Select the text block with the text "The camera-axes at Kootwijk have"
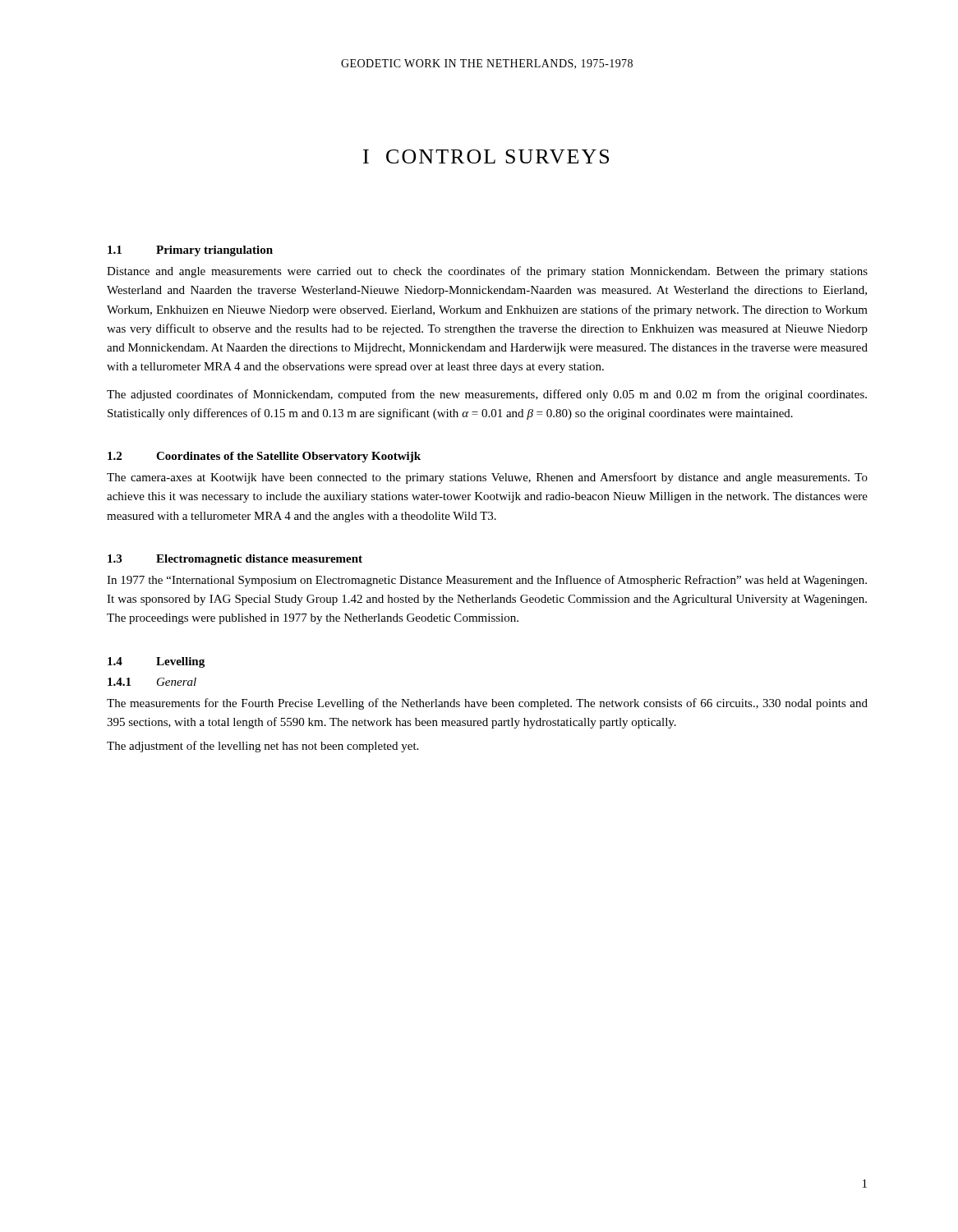The width and height of the screenshot is (958, 1232). [x=487, y=497]
